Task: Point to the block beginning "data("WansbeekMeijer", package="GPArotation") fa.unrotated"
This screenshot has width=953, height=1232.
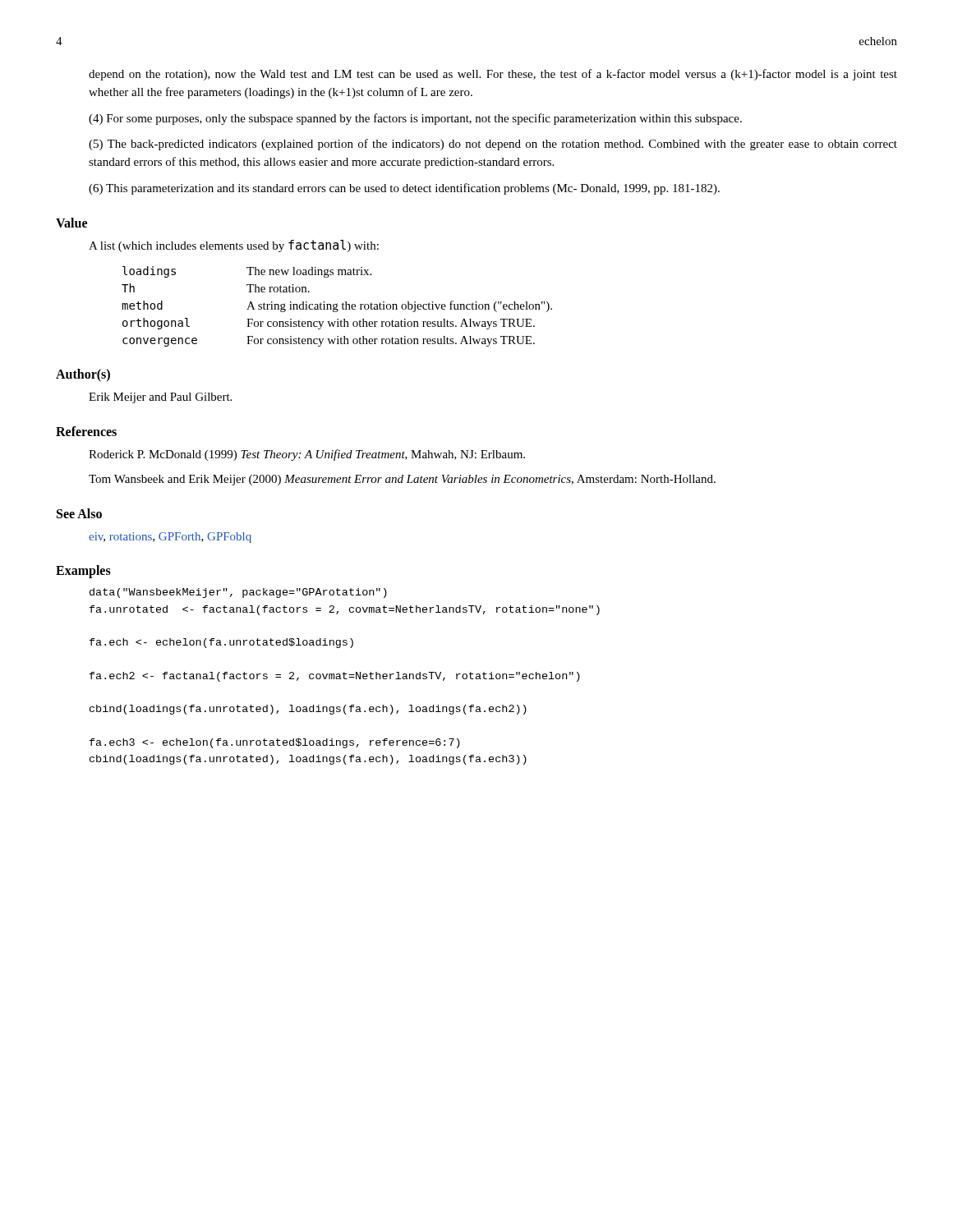Action: coord(493,676)
